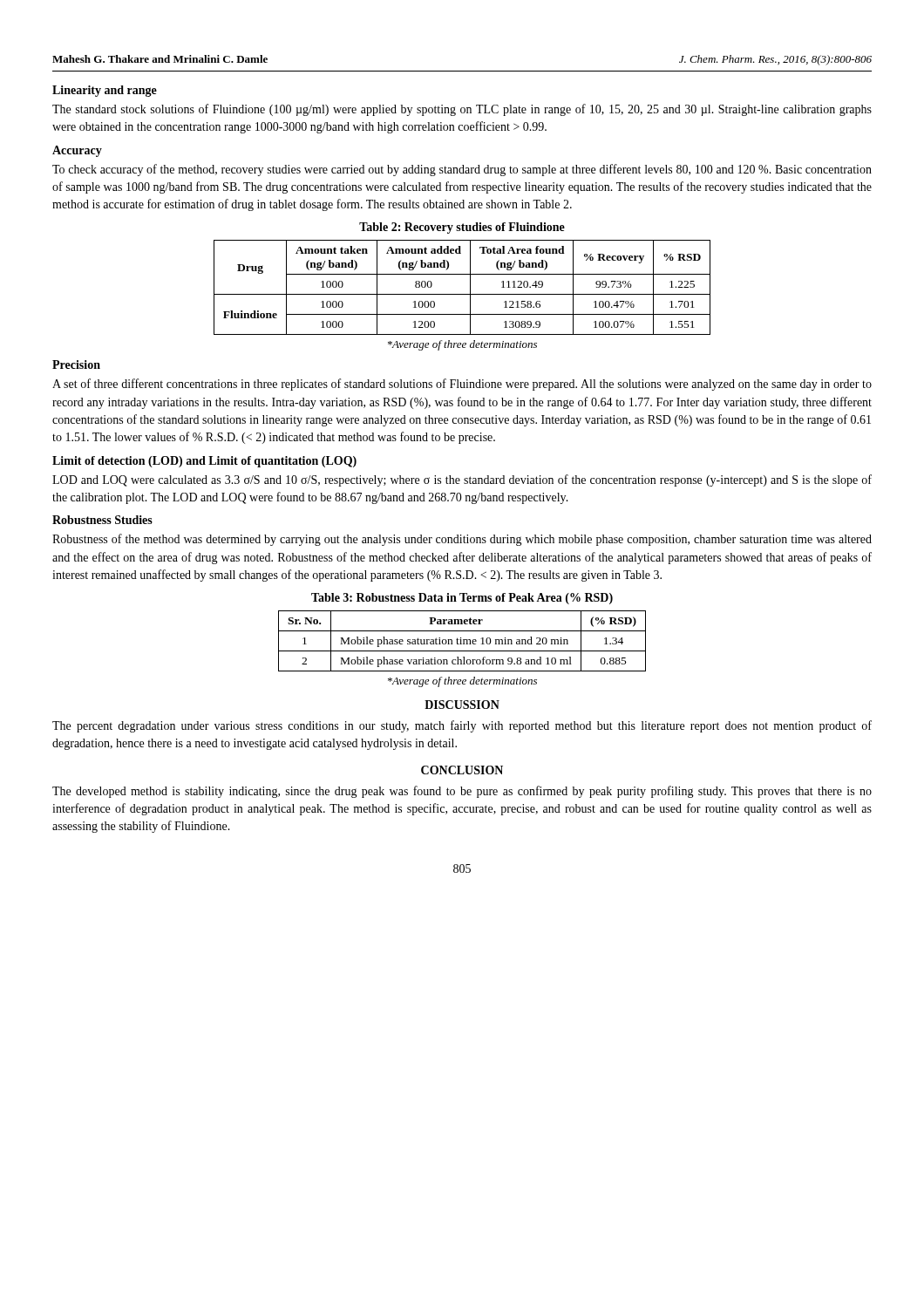Locate the table with the text "Mobile phase variation chloroform"
The width and height of the screenshot is (924, 1308).
[462, 641]
